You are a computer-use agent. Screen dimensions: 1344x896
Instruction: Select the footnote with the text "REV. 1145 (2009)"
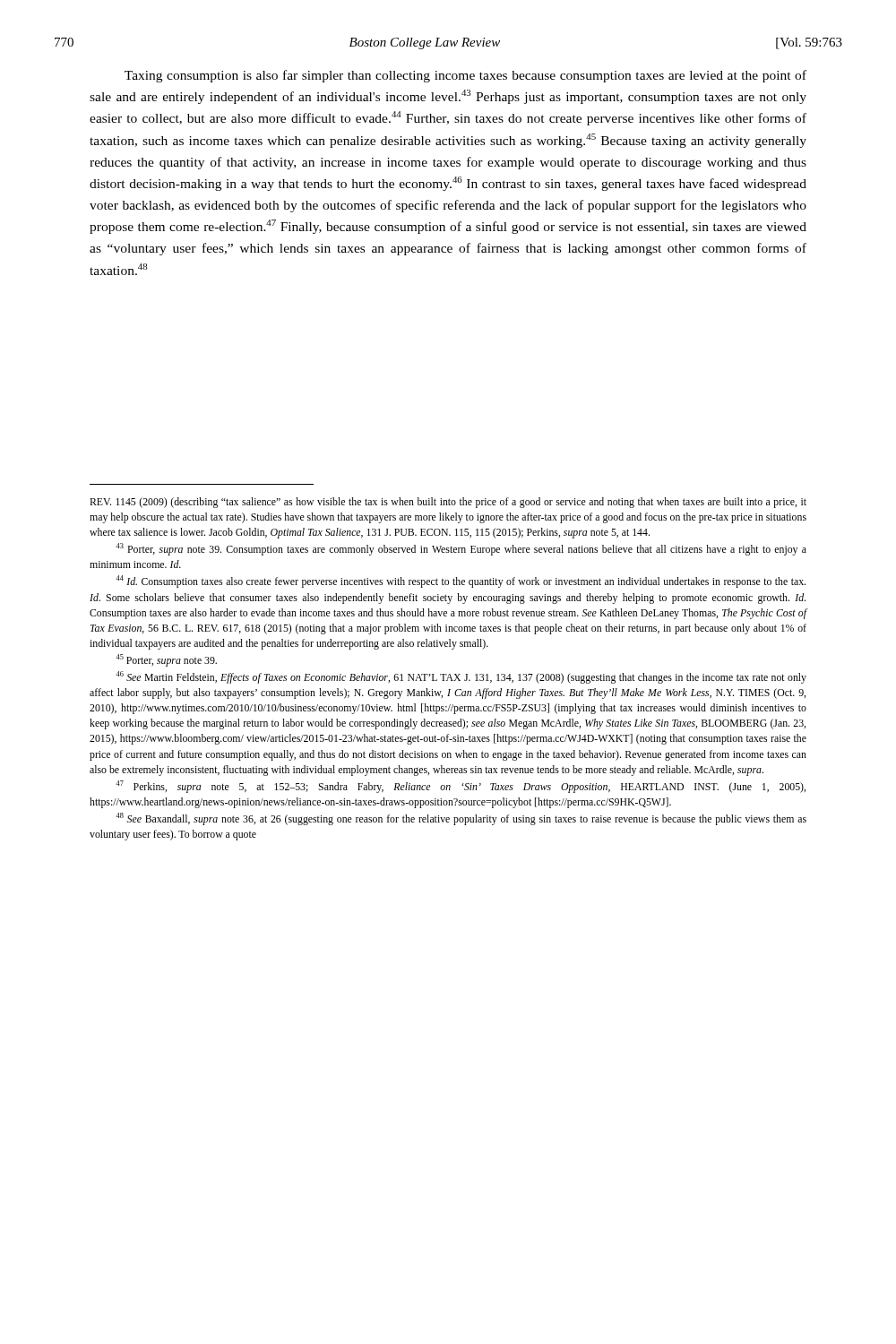click(448, 518)
